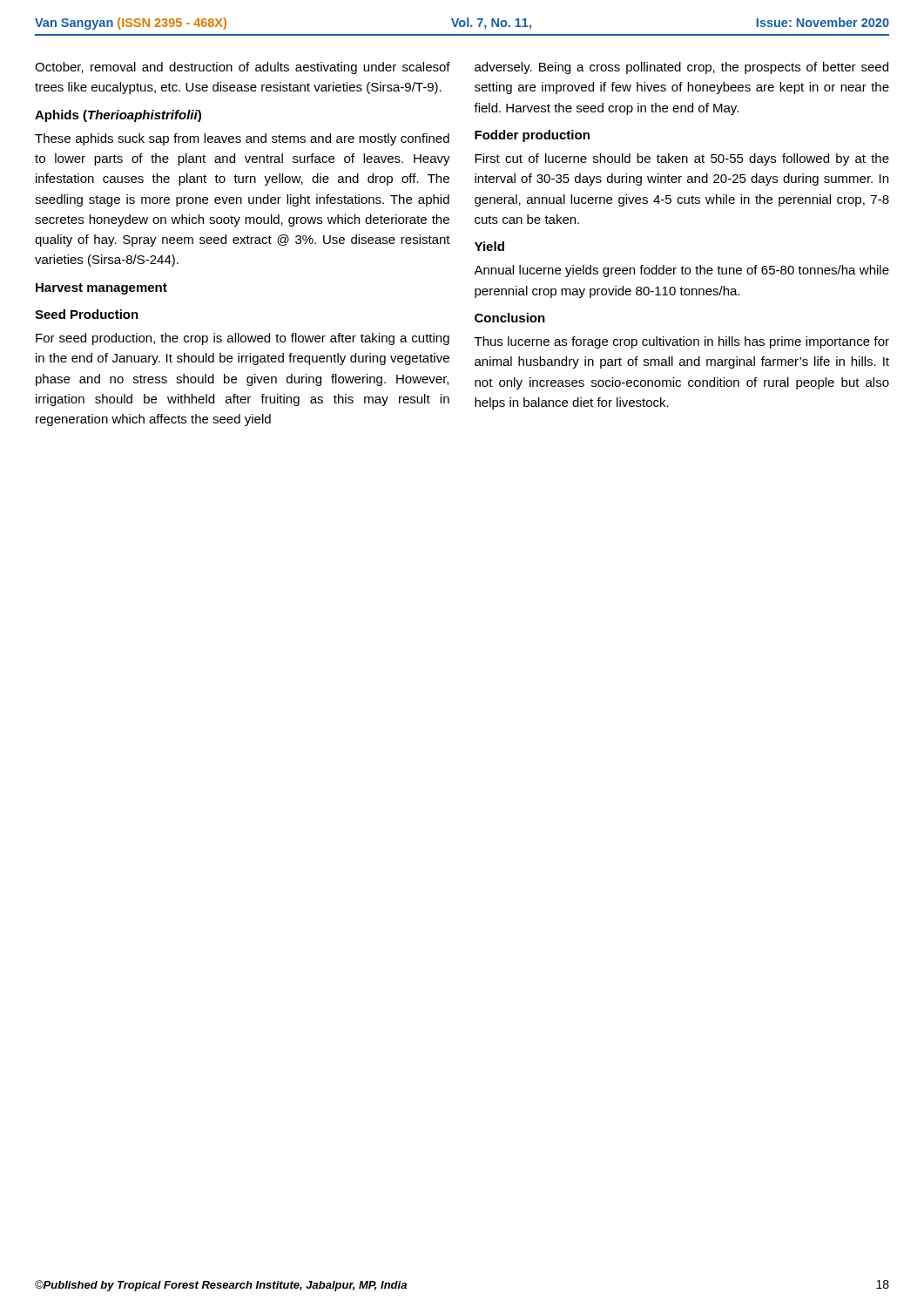Find the text block that reads "For seed production, the crop is allowed to"
The image size is (924, 1307).
(x=242, y=378)
